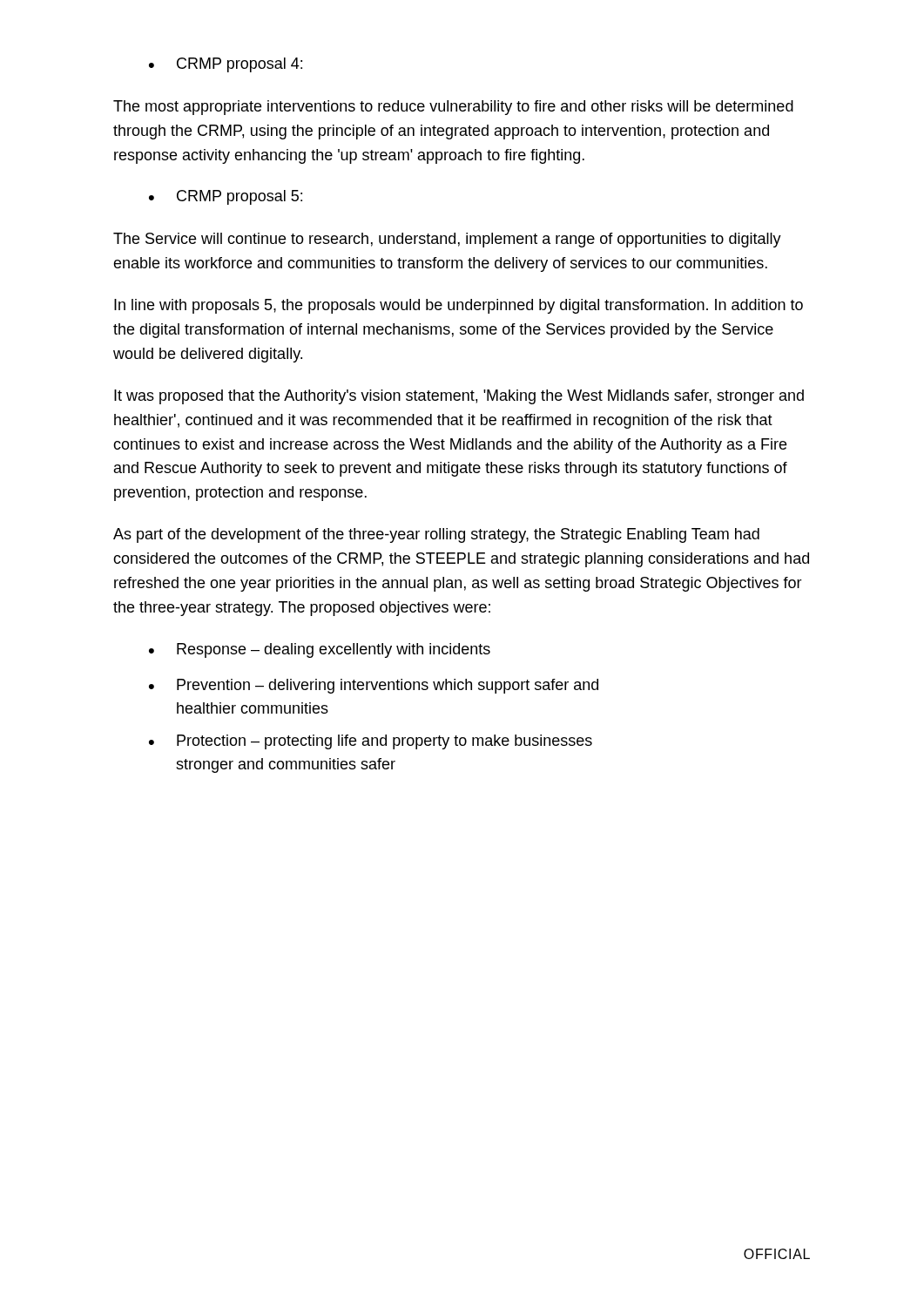This screenshot has width=924, height=1307.
Task: Select the text block starting "• CRMP proposal 5:"
Action: click(226, 197)
